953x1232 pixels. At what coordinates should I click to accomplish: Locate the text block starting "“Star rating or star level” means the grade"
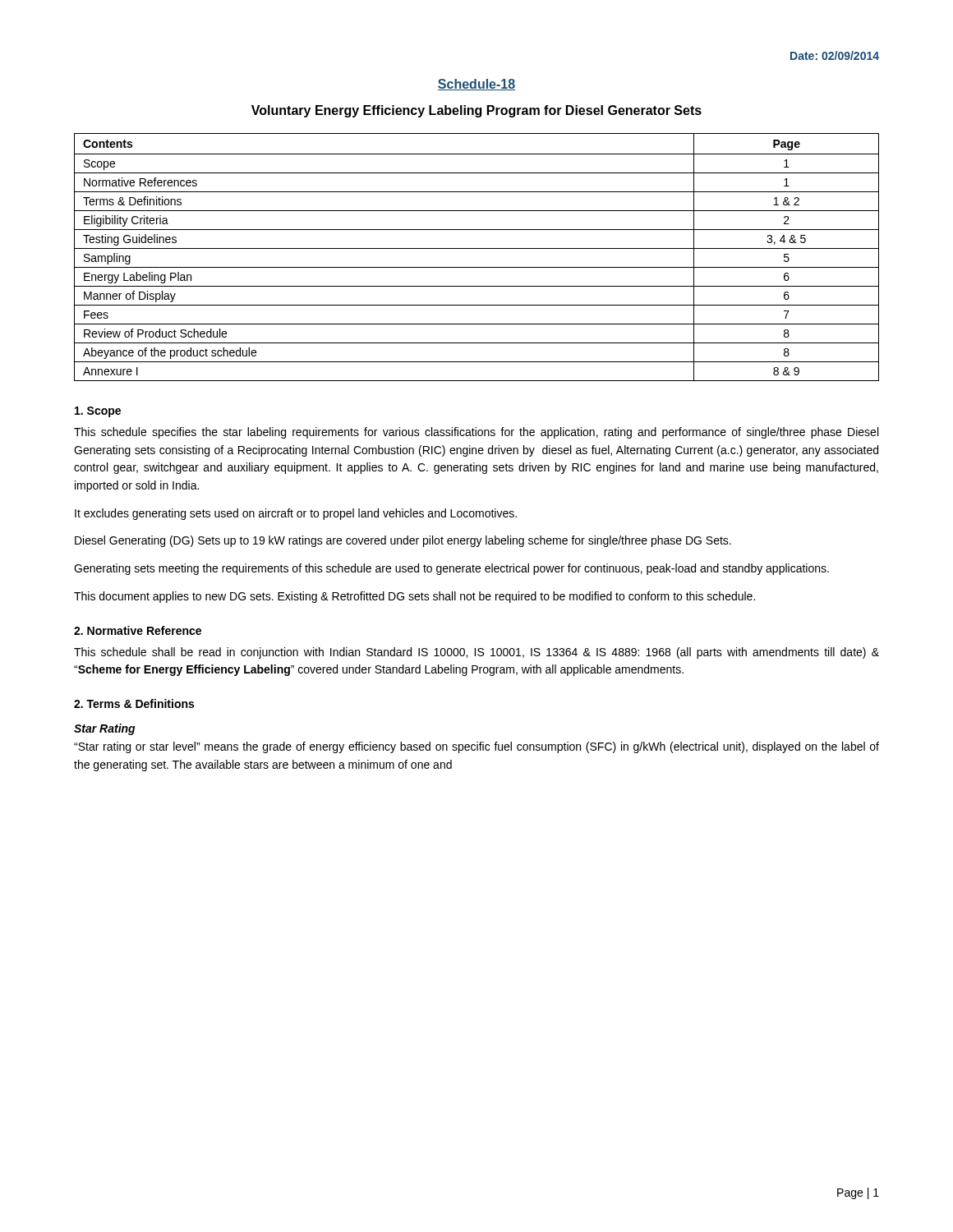click(x=476, y=755)
